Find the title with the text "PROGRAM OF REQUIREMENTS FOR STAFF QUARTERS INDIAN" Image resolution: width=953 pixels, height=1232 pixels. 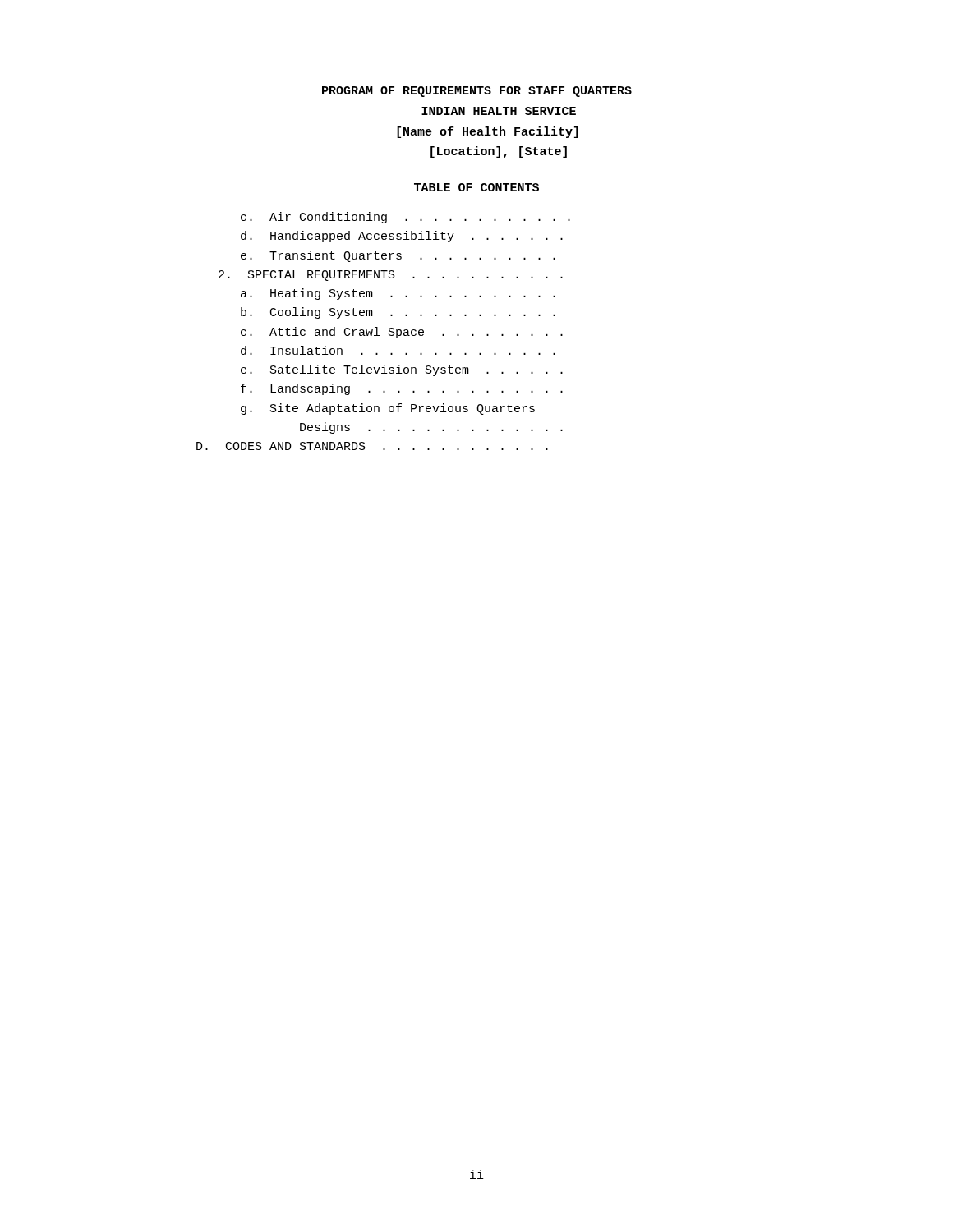point(476,122)
